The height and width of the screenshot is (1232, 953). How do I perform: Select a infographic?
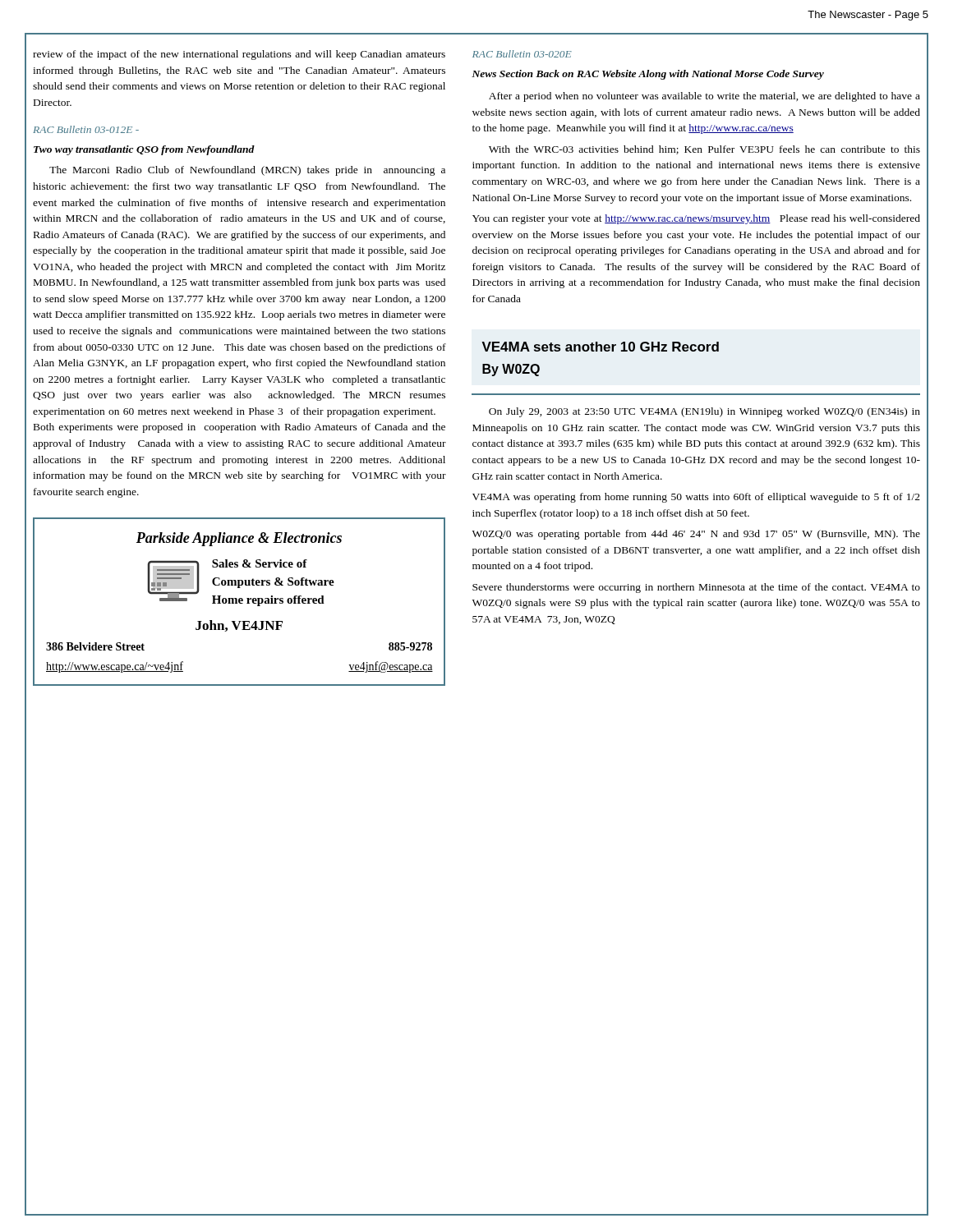tap(239, 602)
